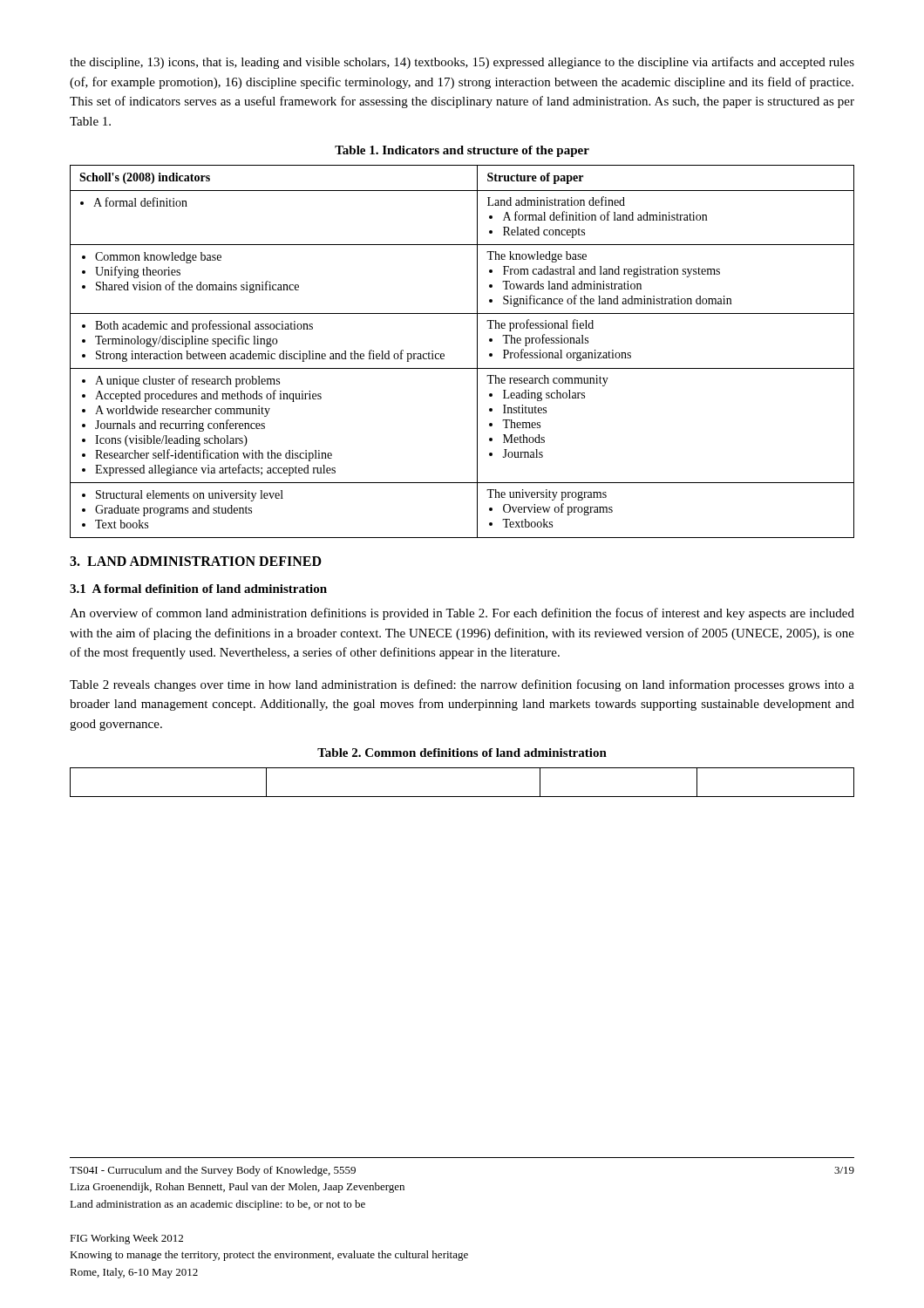Image resolution: width=924 pixels, height=1308 pixels.
Task: Point to the caption beginning "Table 1. Indicators"
Action: click(462, 150)
